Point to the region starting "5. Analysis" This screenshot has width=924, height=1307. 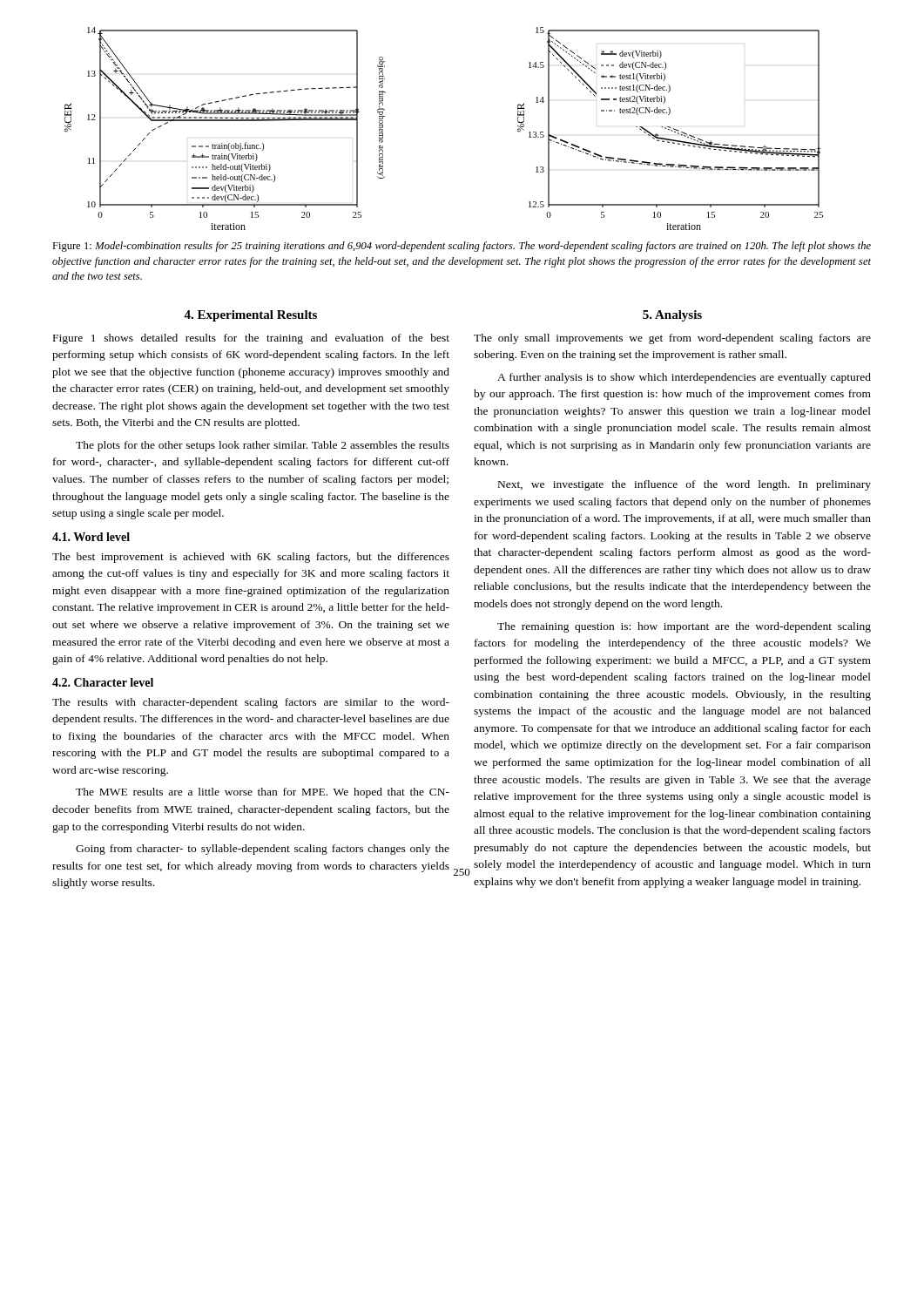672,315
